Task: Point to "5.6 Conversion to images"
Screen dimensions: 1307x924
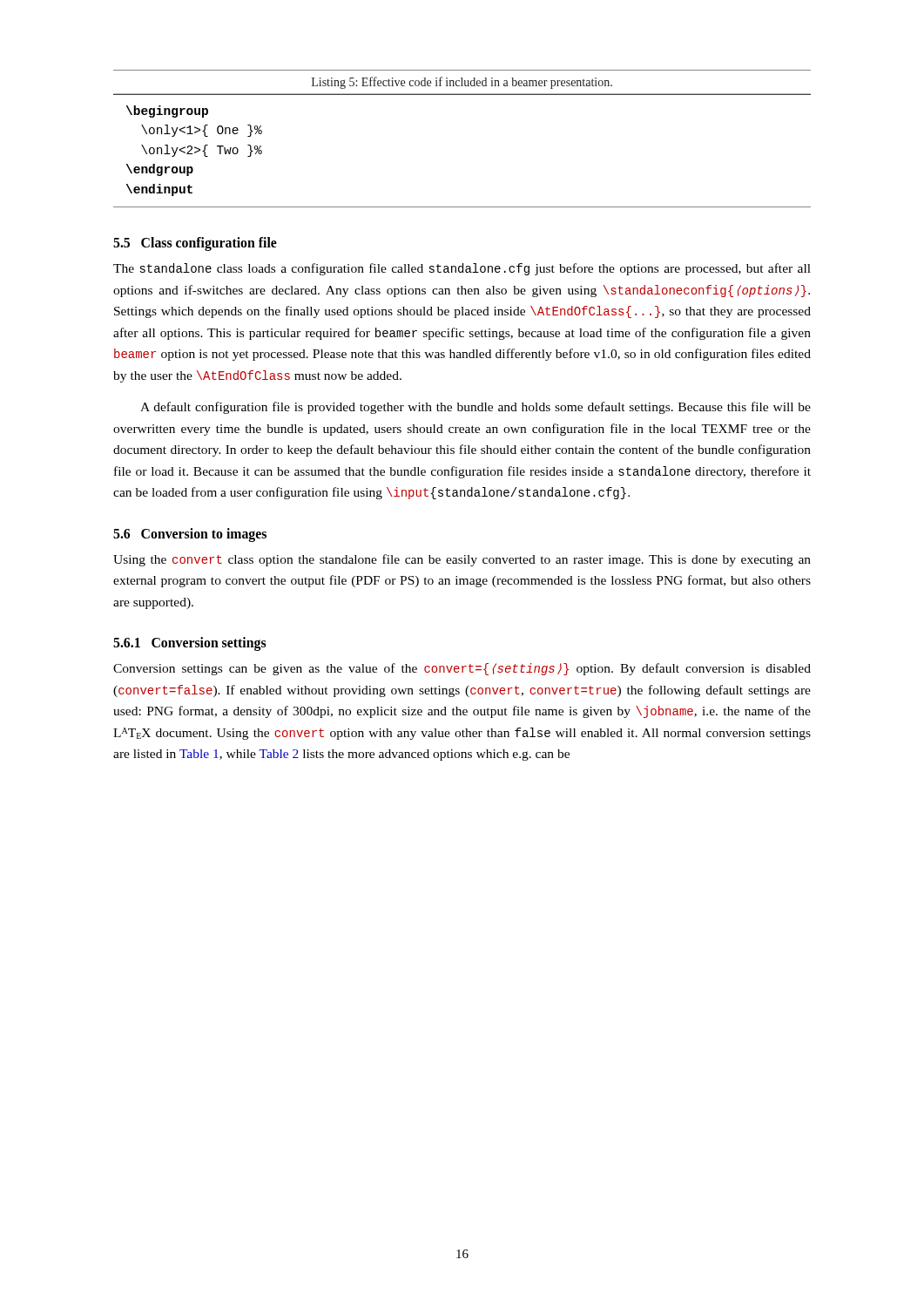Action: tap(190, 533)
